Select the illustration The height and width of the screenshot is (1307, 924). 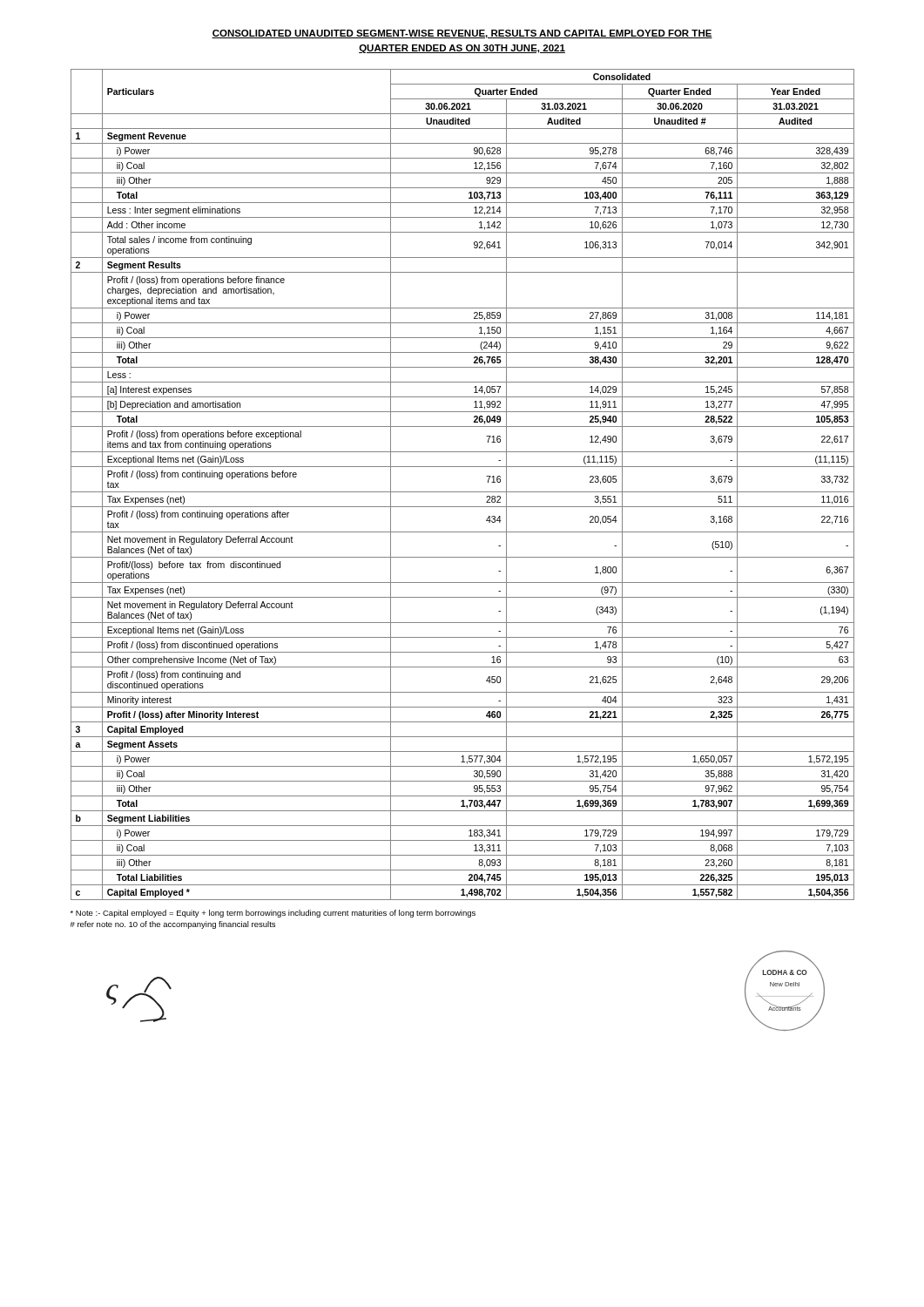462,991
